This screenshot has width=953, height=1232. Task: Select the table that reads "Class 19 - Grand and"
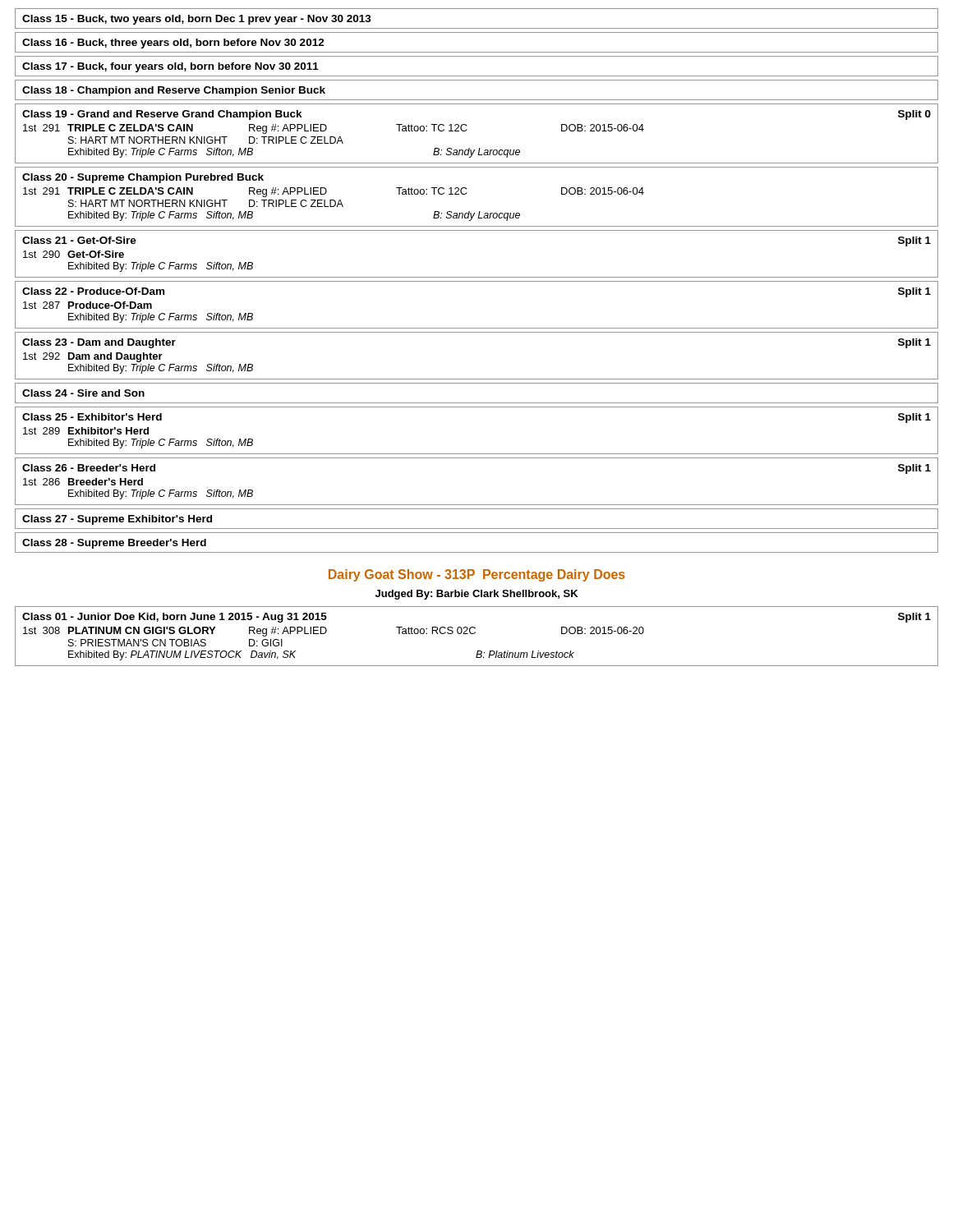(476, 133)
